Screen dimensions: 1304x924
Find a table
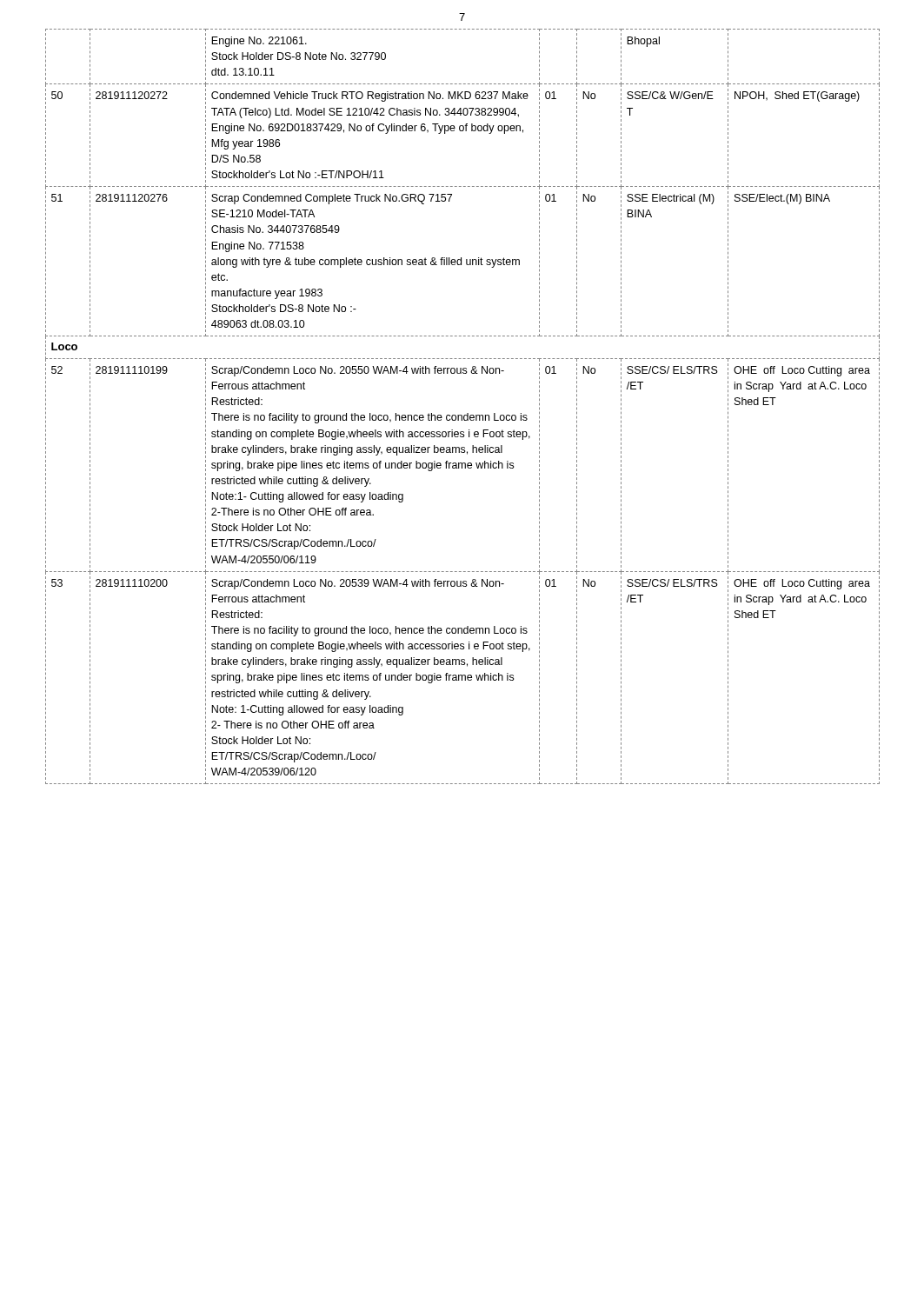(462, 407)
